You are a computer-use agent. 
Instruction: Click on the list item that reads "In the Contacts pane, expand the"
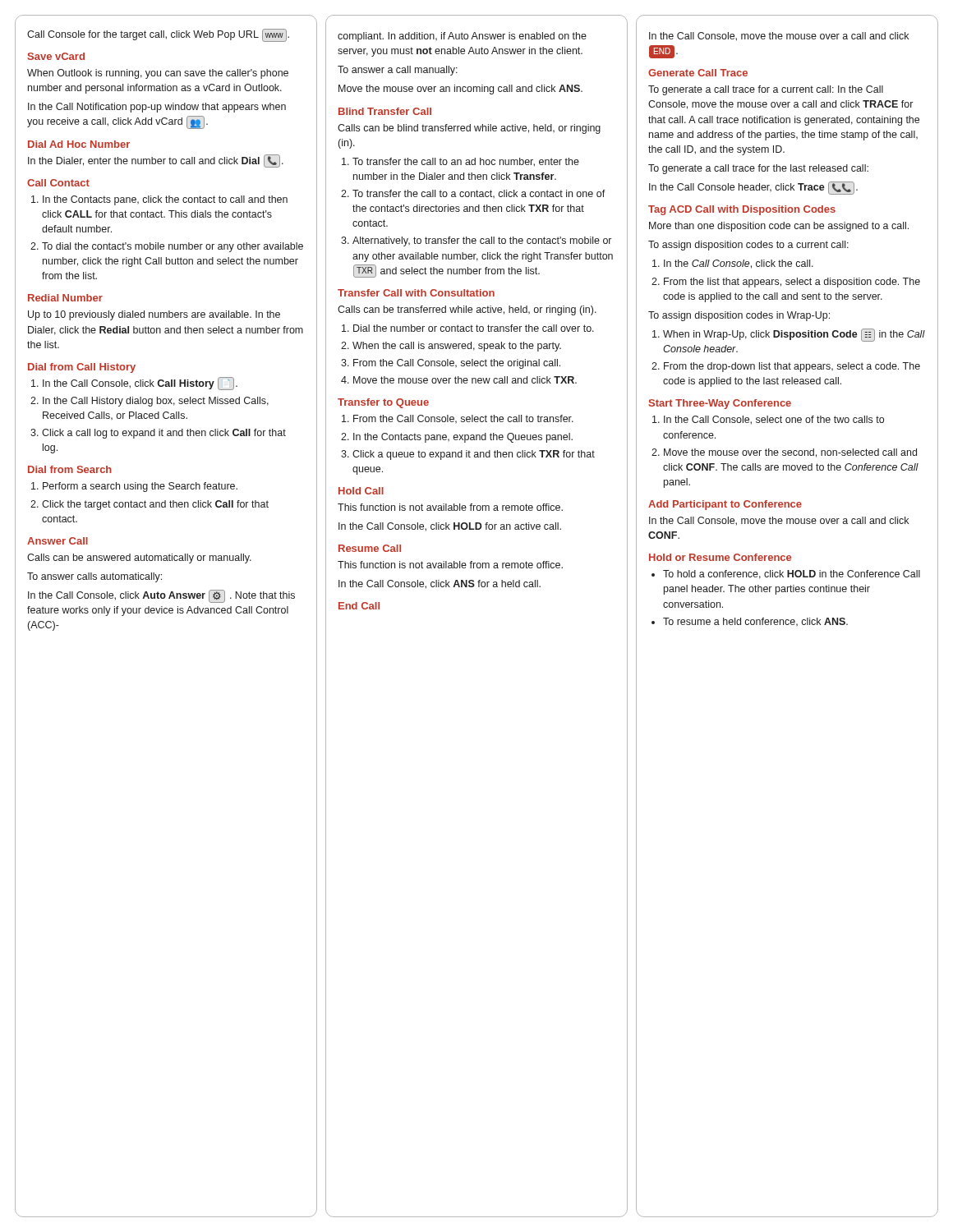tap(463, 437)
